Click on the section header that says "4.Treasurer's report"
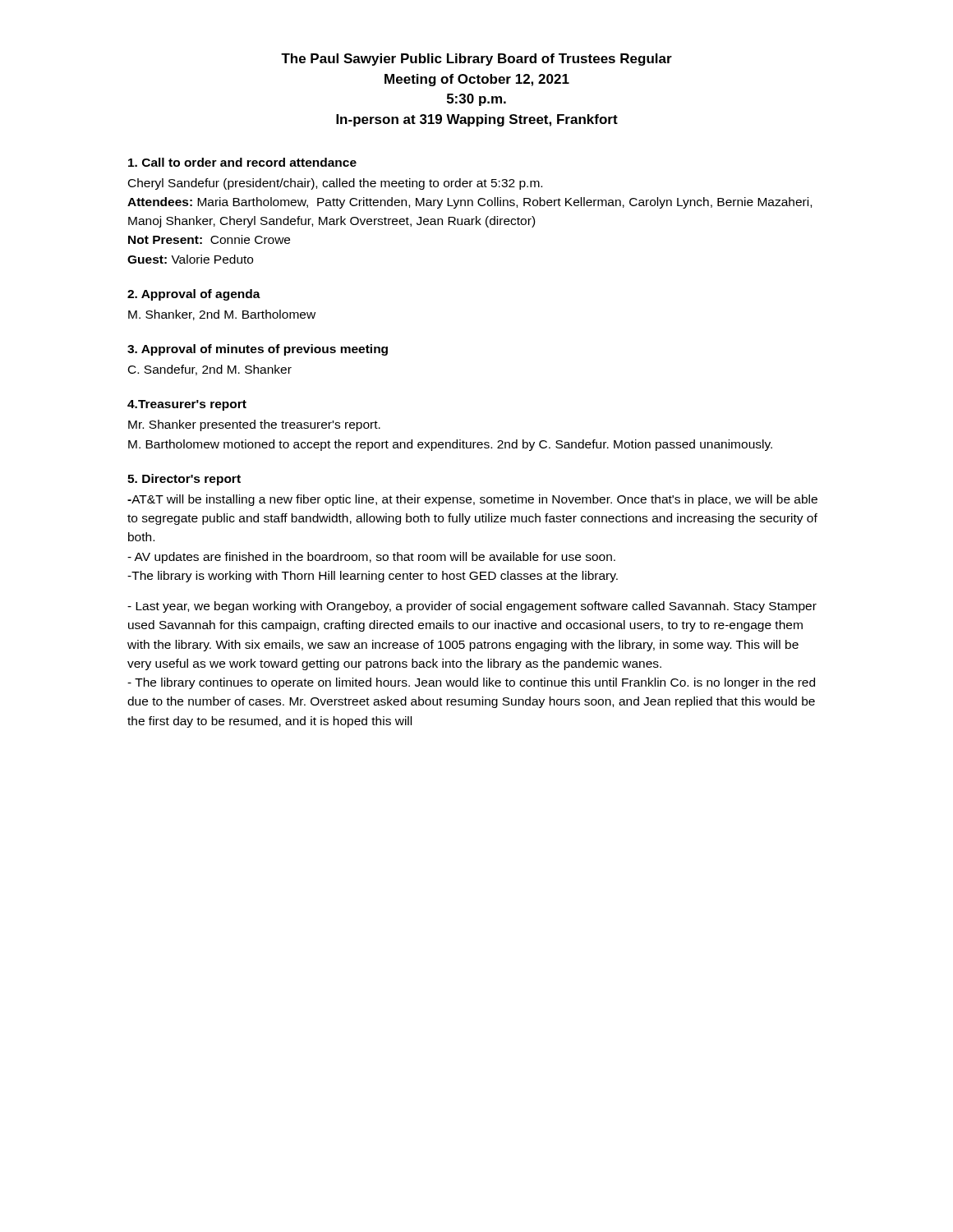The image size is (953, 1232). [x=187, y=404]
